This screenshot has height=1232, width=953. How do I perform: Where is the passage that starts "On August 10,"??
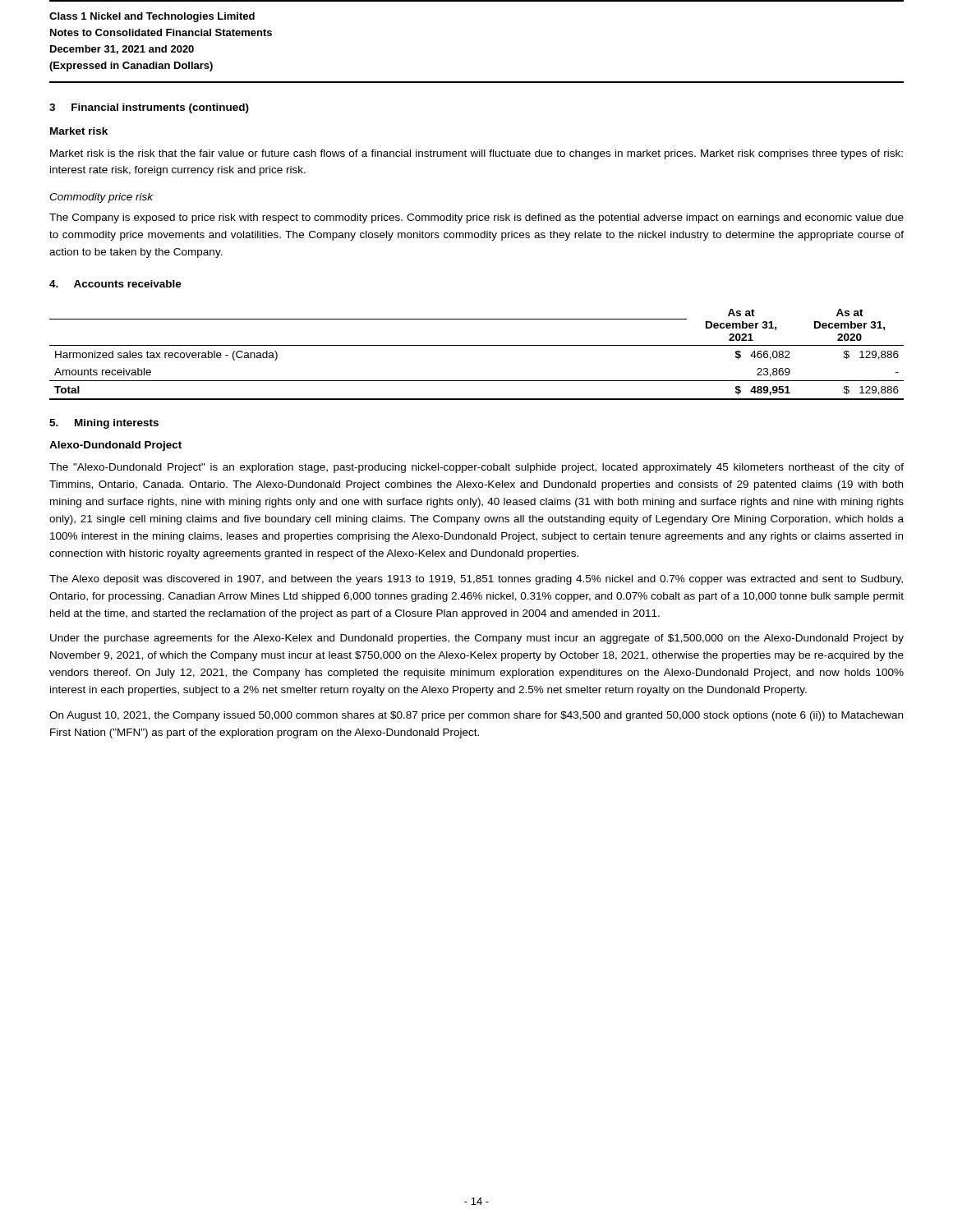pos(476,724)
